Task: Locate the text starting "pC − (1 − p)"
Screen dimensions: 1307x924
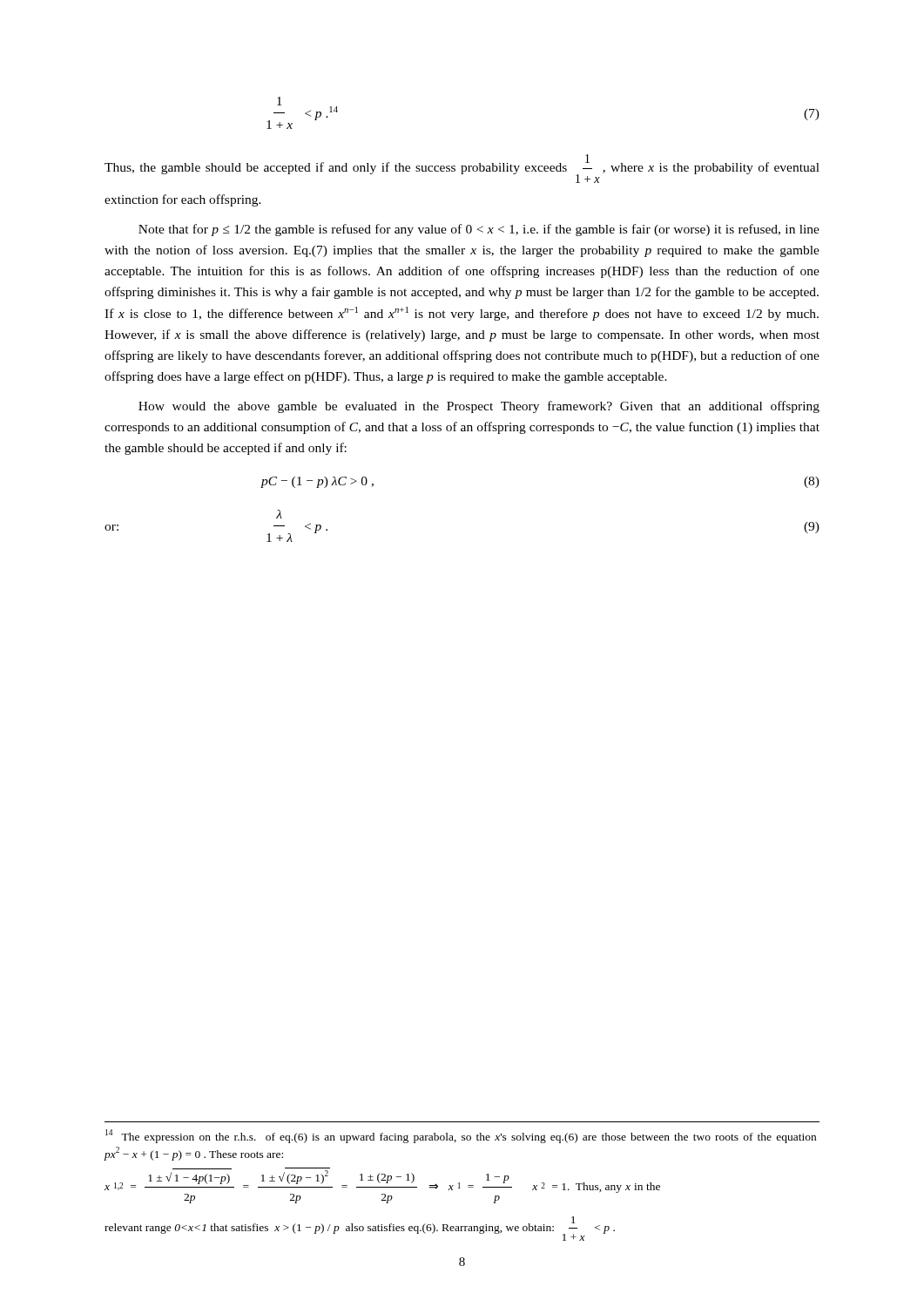Action: [323, 482]
